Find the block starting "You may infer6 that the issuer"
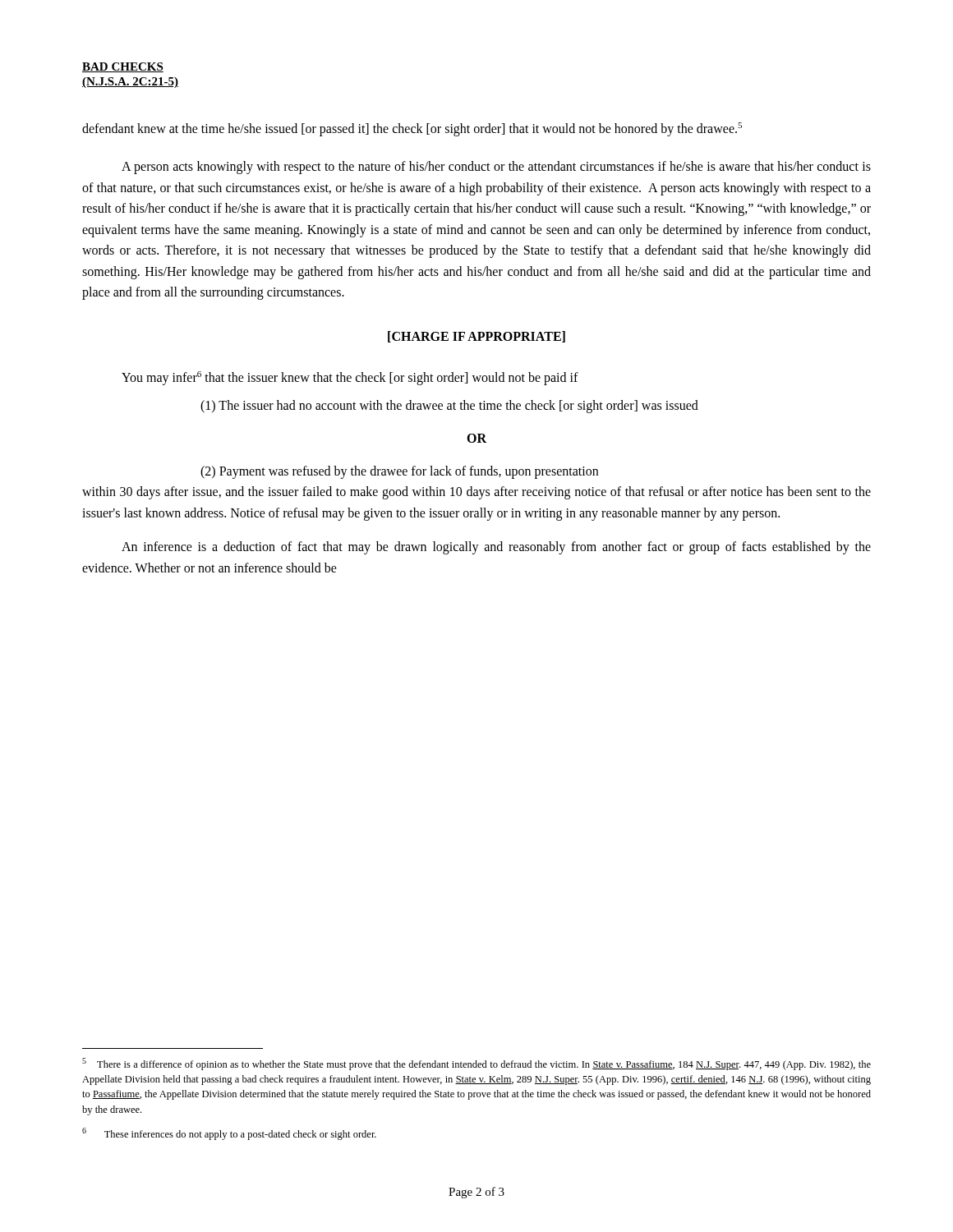 pos(476,473)
